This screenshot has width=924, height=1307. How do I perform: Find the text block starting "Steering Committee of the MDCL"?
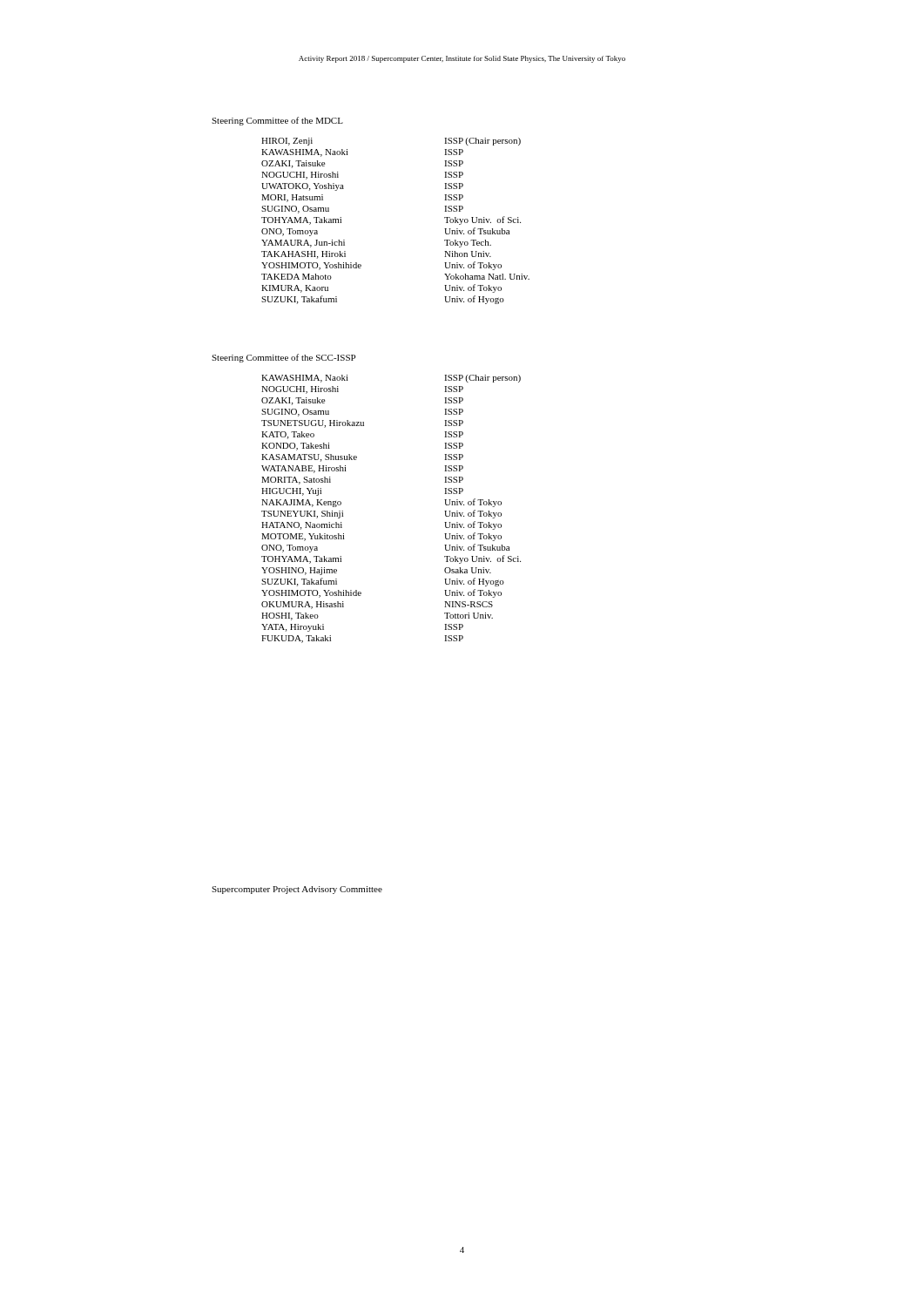(x=277, y=120)
